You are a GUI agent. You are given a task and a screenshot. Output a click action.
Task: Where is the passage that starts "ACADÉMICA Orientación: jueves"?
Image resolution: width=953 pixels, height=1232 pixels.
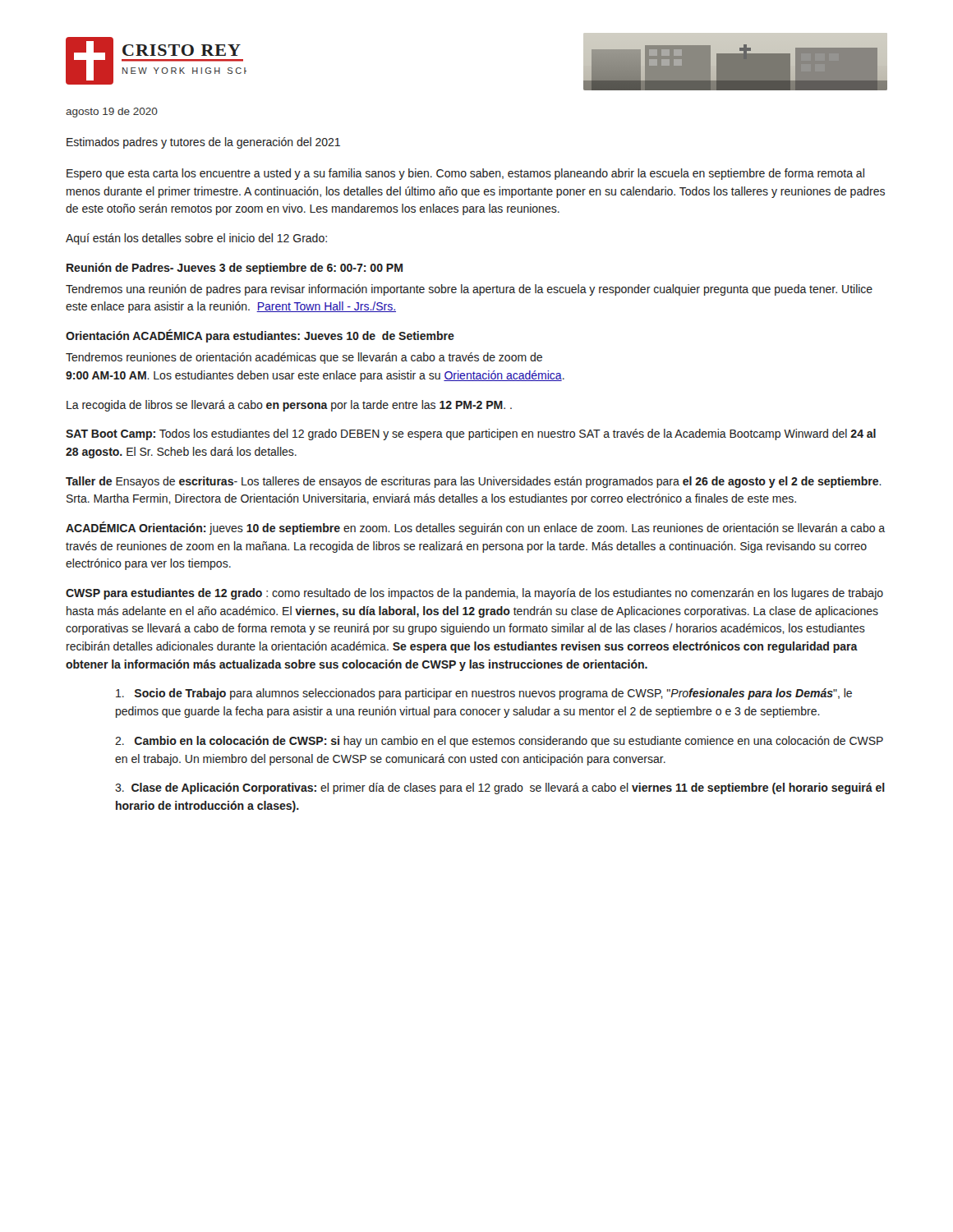tap(475, 546)
